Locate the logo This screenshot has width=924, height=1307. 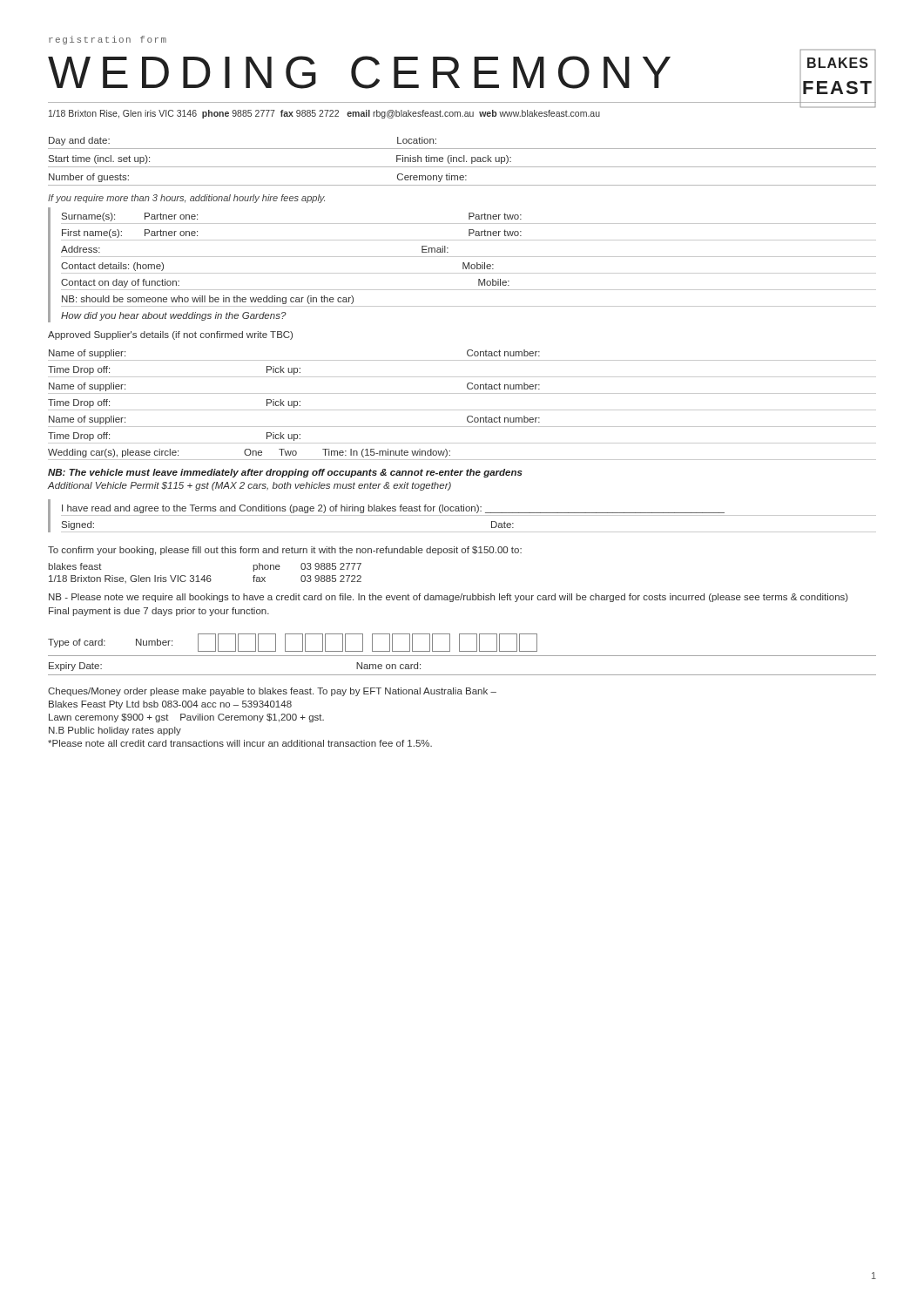pyautogui.click(x=838, y=78)
